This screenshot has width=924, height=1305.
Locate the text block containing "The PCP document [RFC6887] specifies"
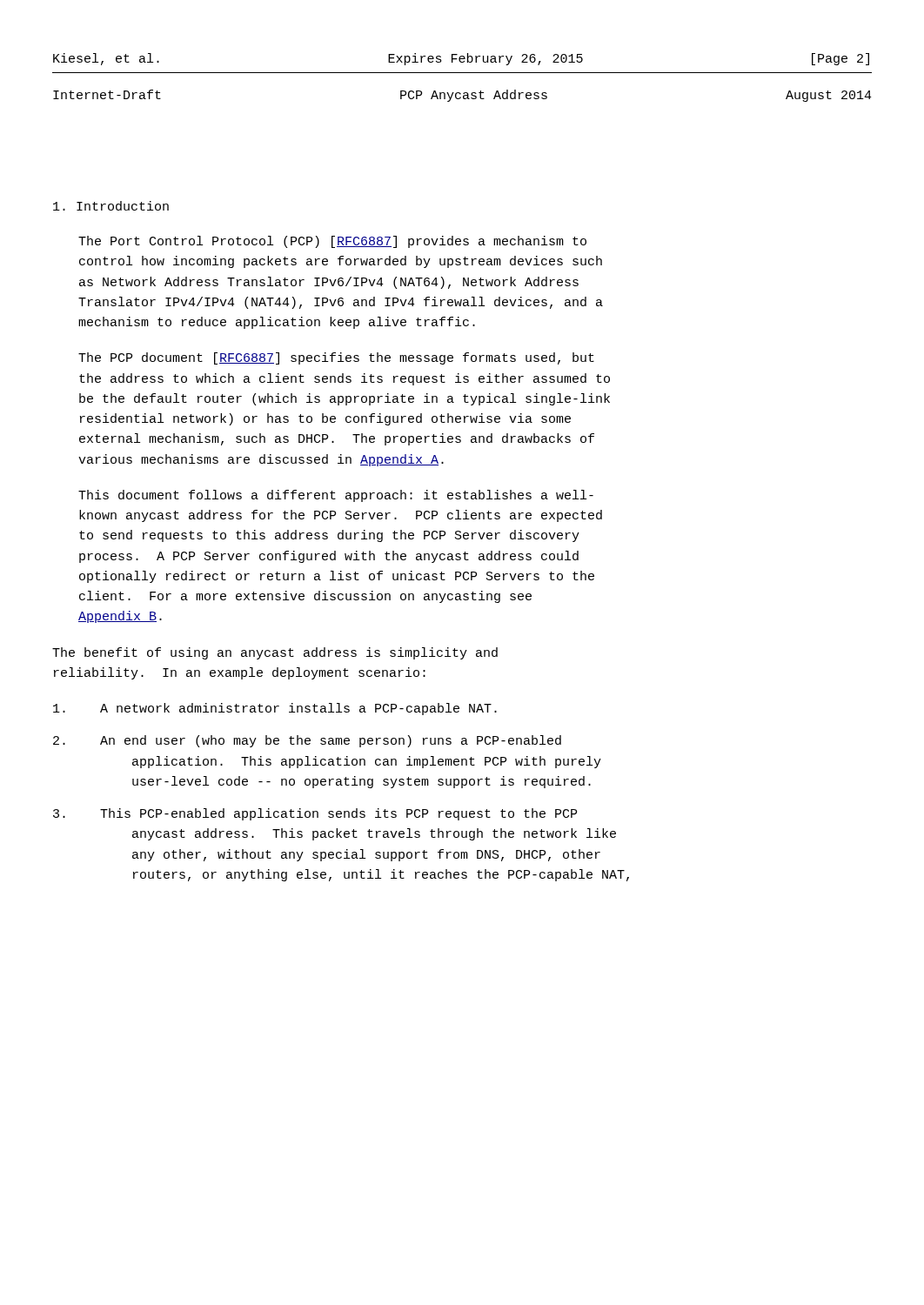click(345, 410)
